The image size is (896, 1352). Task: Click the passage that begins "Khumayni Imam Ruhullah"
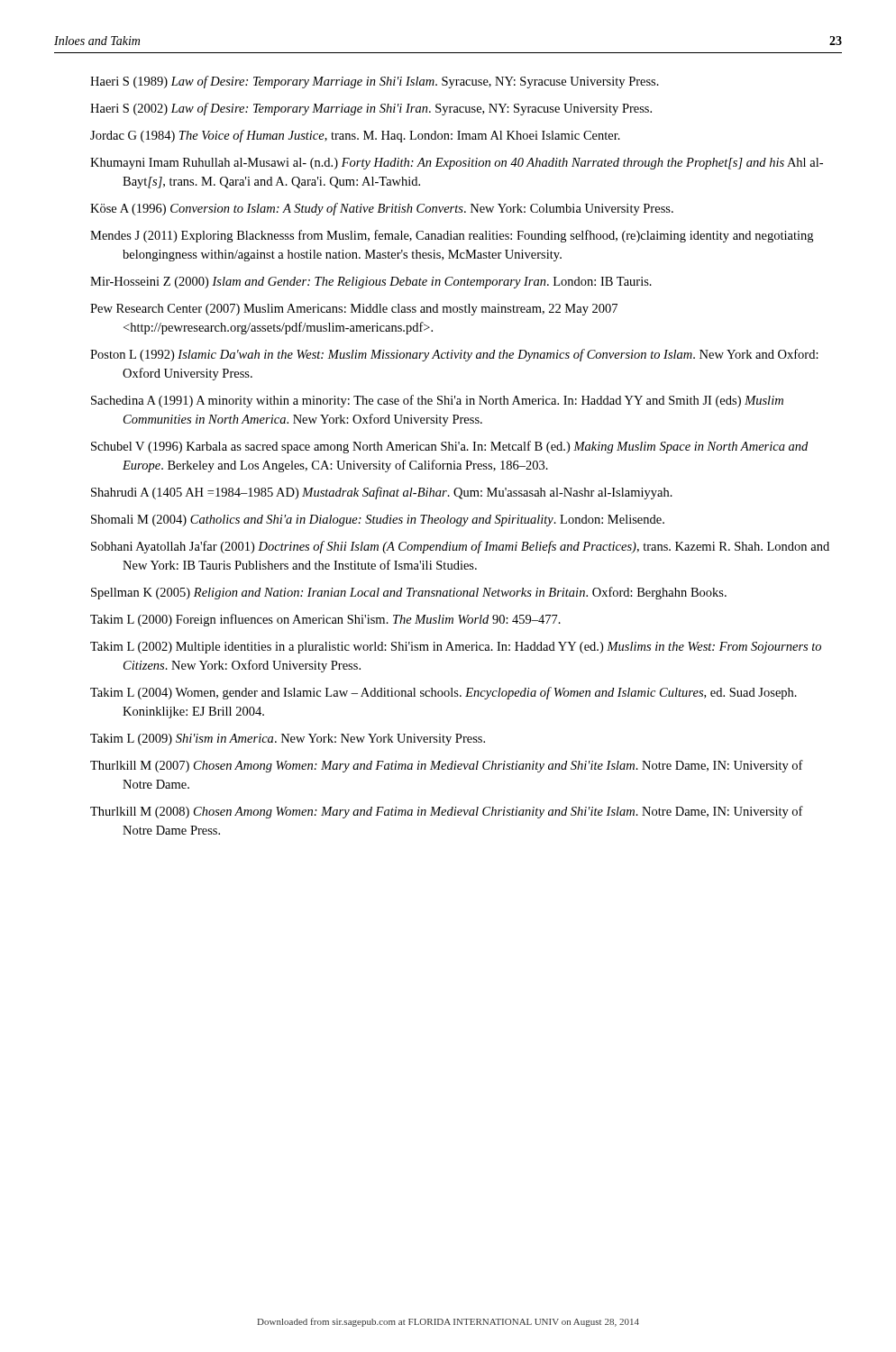(x=457, y=172)
